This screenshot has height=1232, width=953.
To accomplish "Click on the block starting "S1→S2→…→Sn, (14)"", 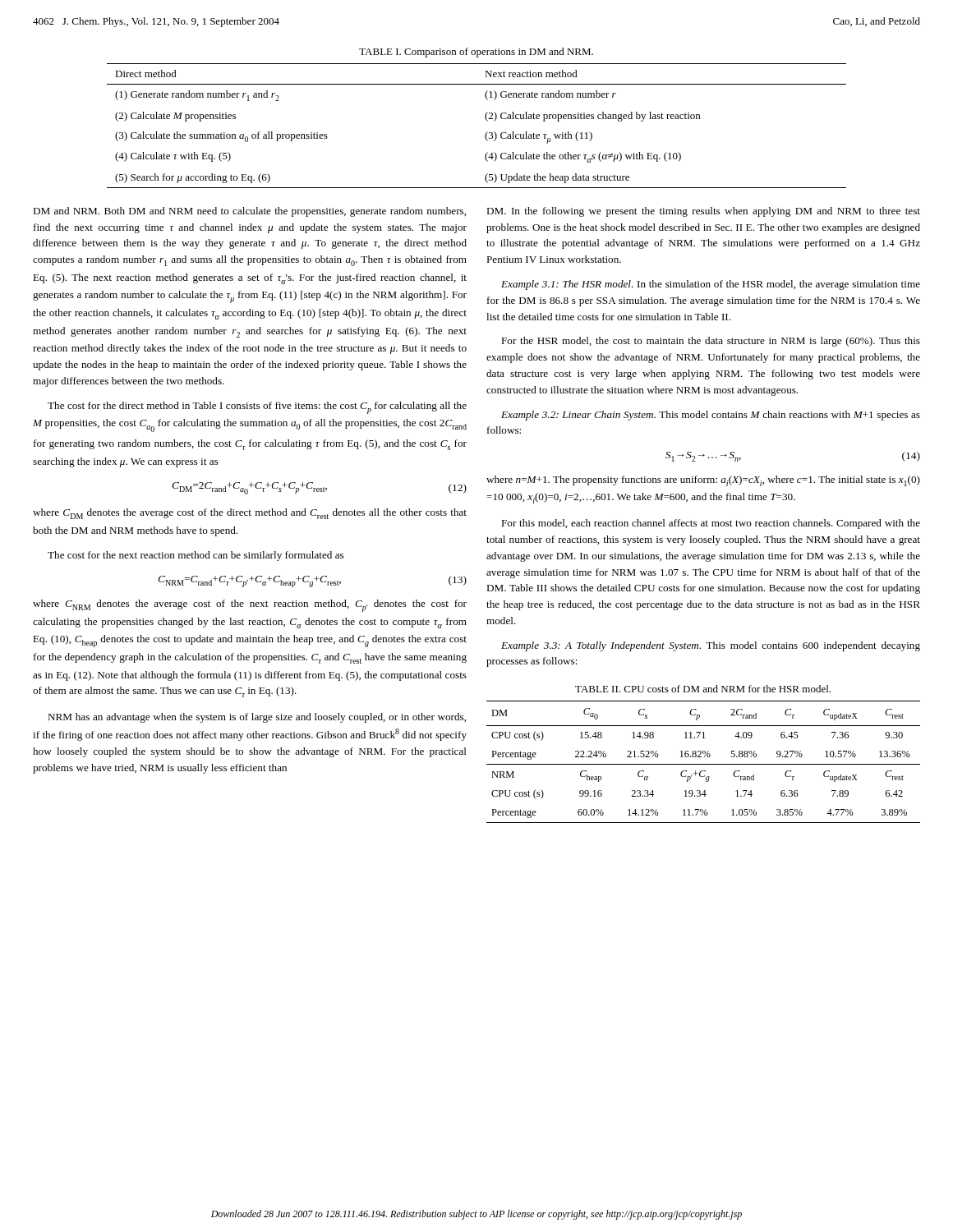I will 691,456.
